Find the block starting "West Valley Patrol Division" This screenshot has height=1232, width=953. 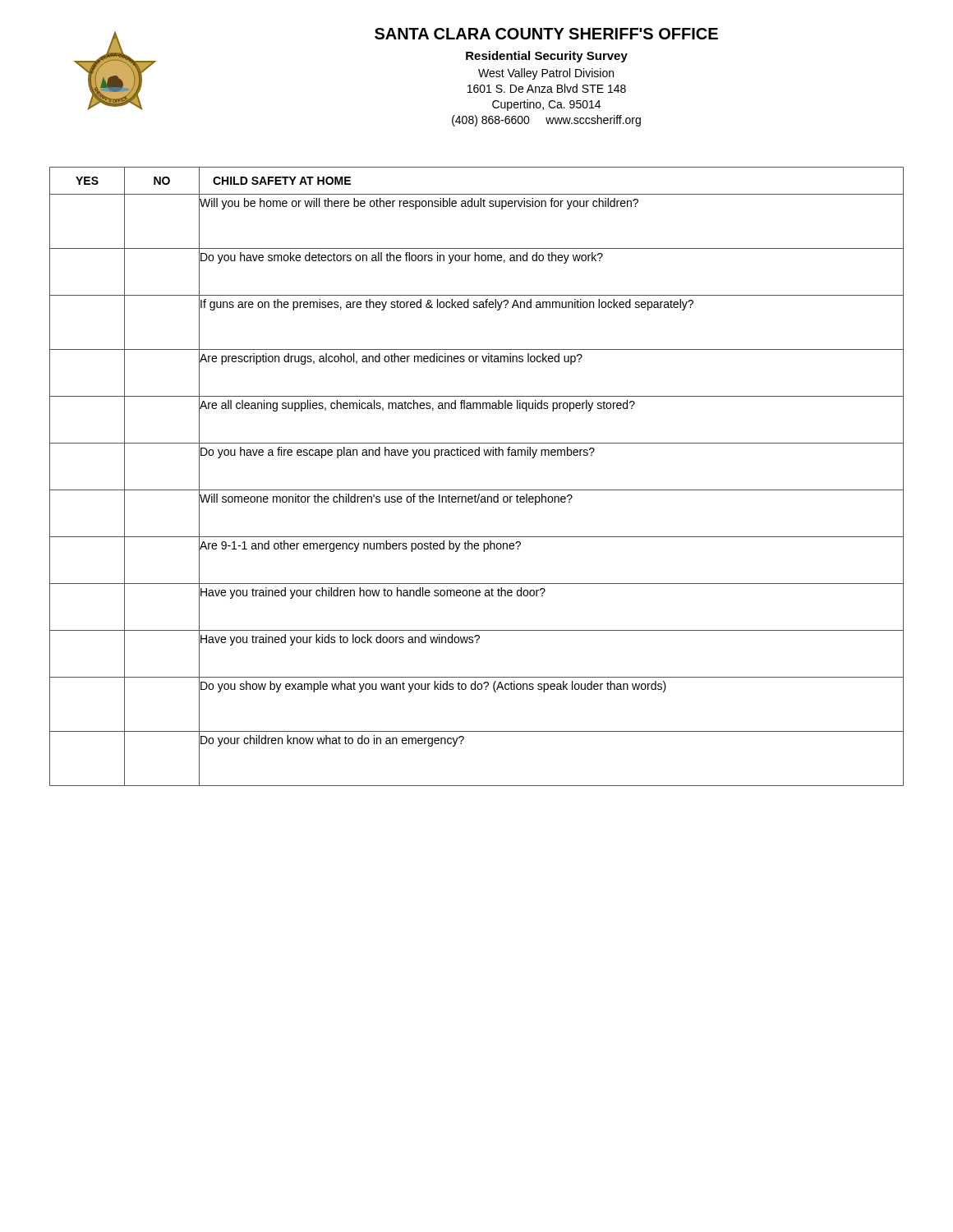pos(546,73)
